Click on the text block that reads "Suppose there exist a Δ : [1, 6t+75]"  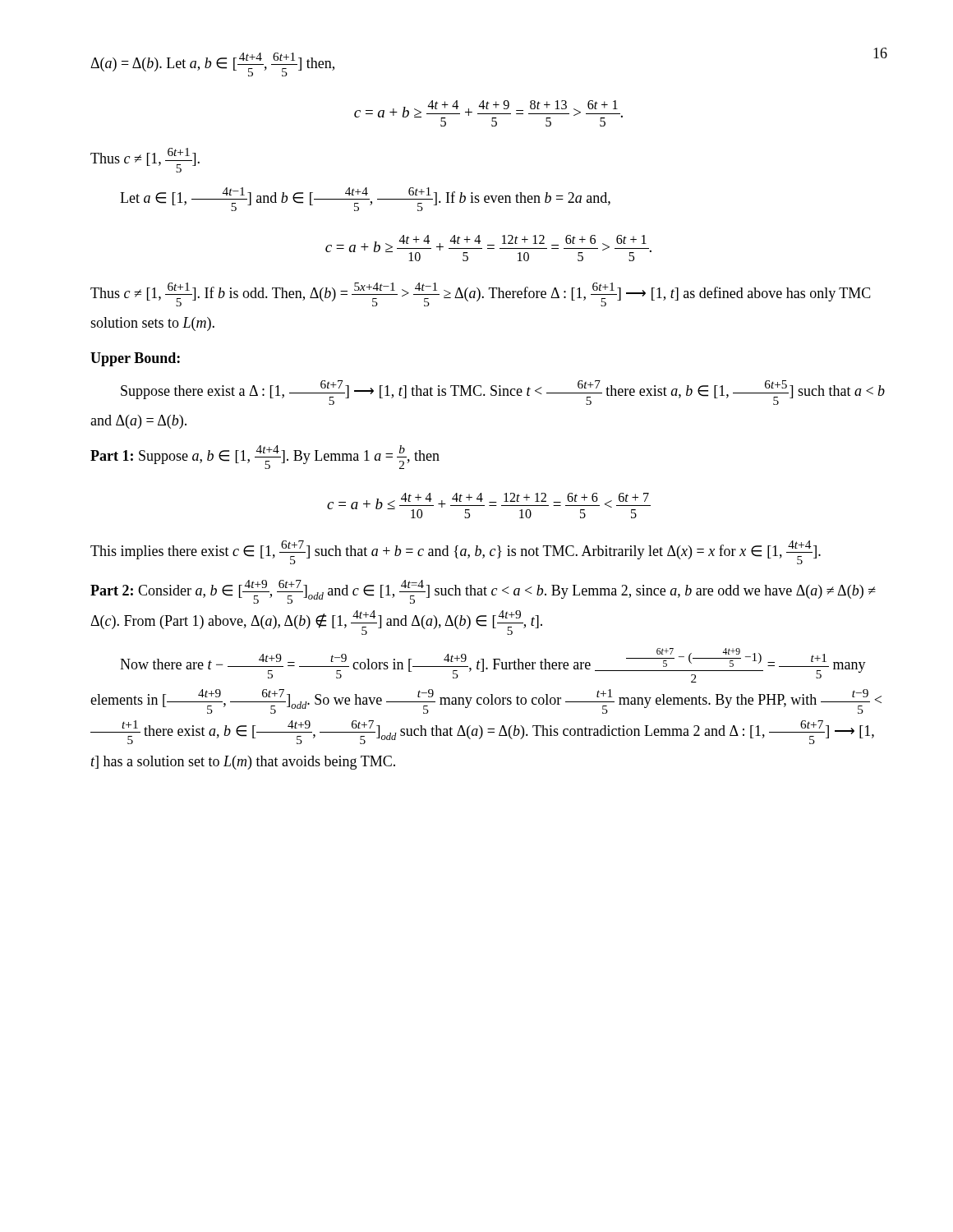pos(488,403)
